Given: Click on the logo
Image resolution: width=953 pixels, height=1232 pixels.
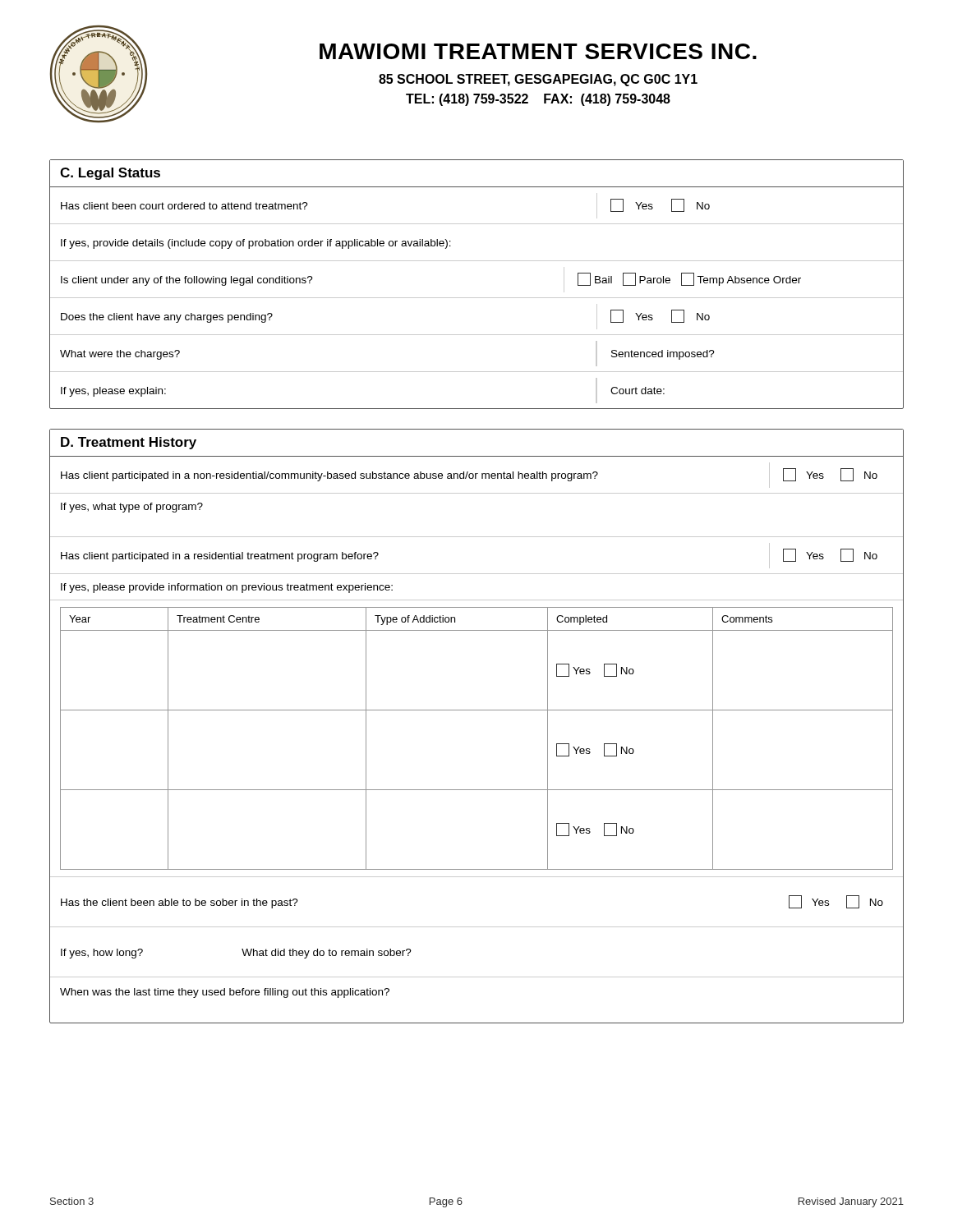Looking at the screenshot, I should (x=99, y=74).
